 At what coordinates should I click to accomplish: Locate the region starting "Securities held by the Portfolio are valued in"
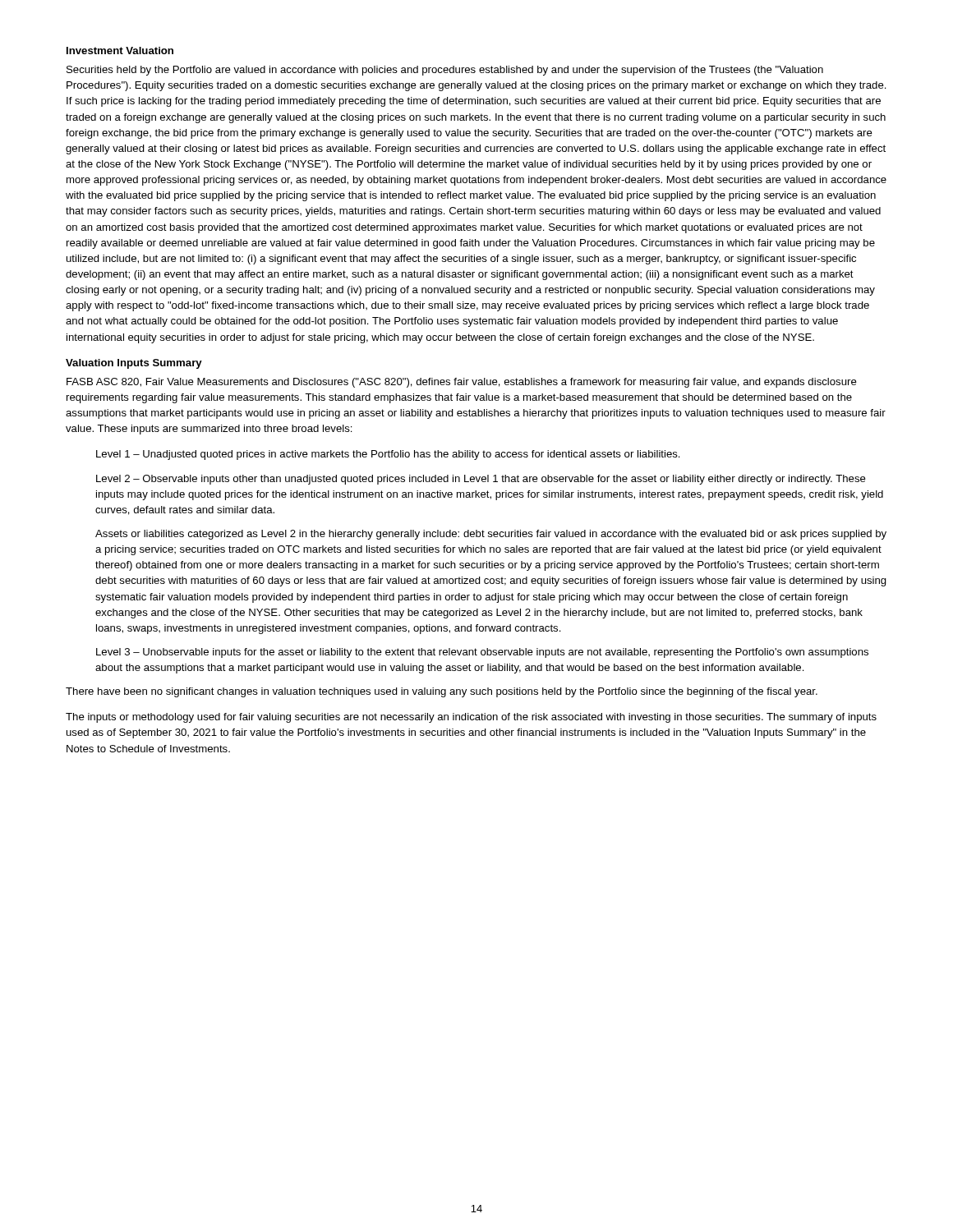coord(476,203)
